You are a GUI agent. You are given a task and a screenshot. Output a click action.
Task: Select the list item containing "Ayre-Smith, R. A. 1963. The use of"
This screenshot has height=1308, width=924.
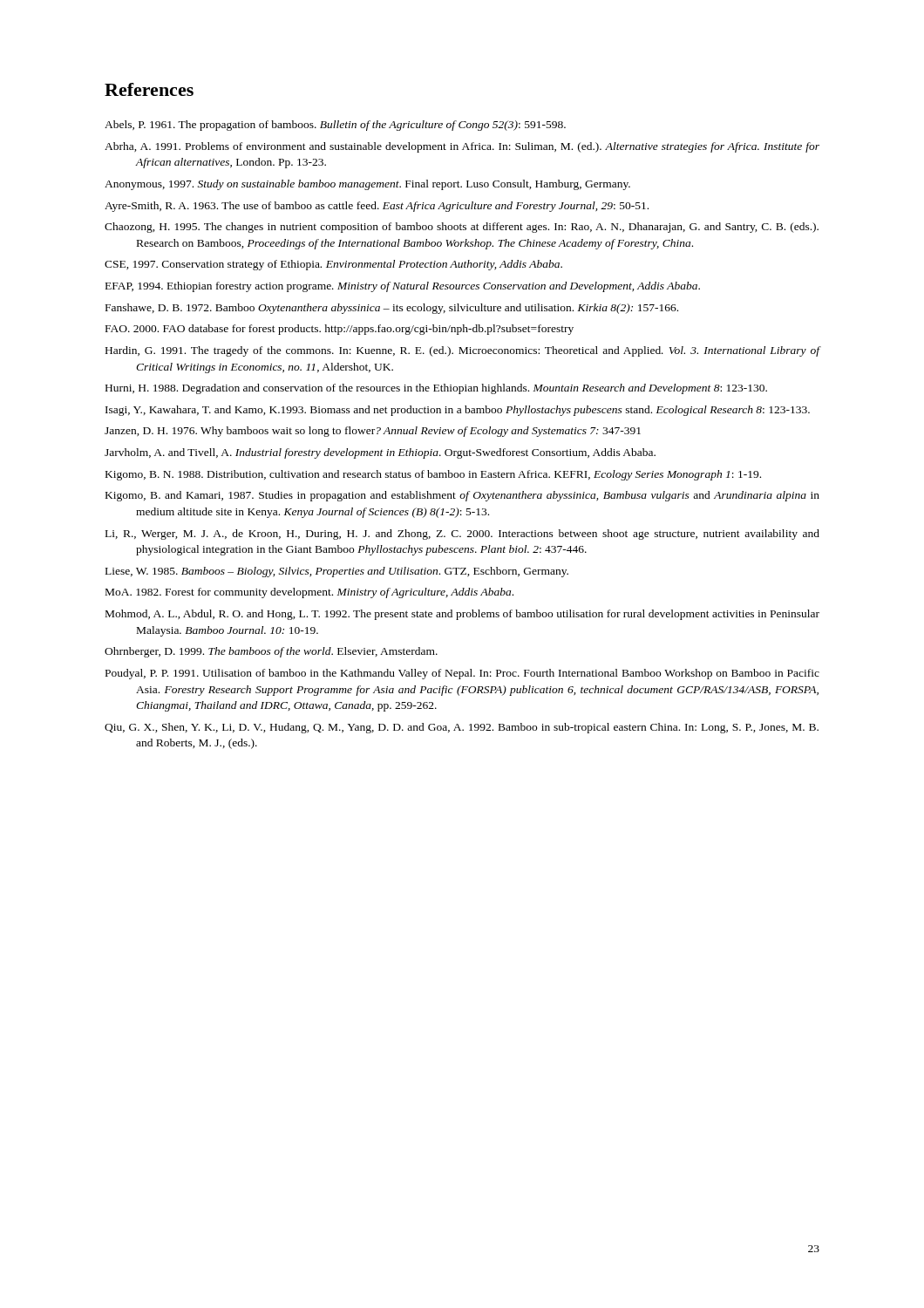tap(377, 205)
